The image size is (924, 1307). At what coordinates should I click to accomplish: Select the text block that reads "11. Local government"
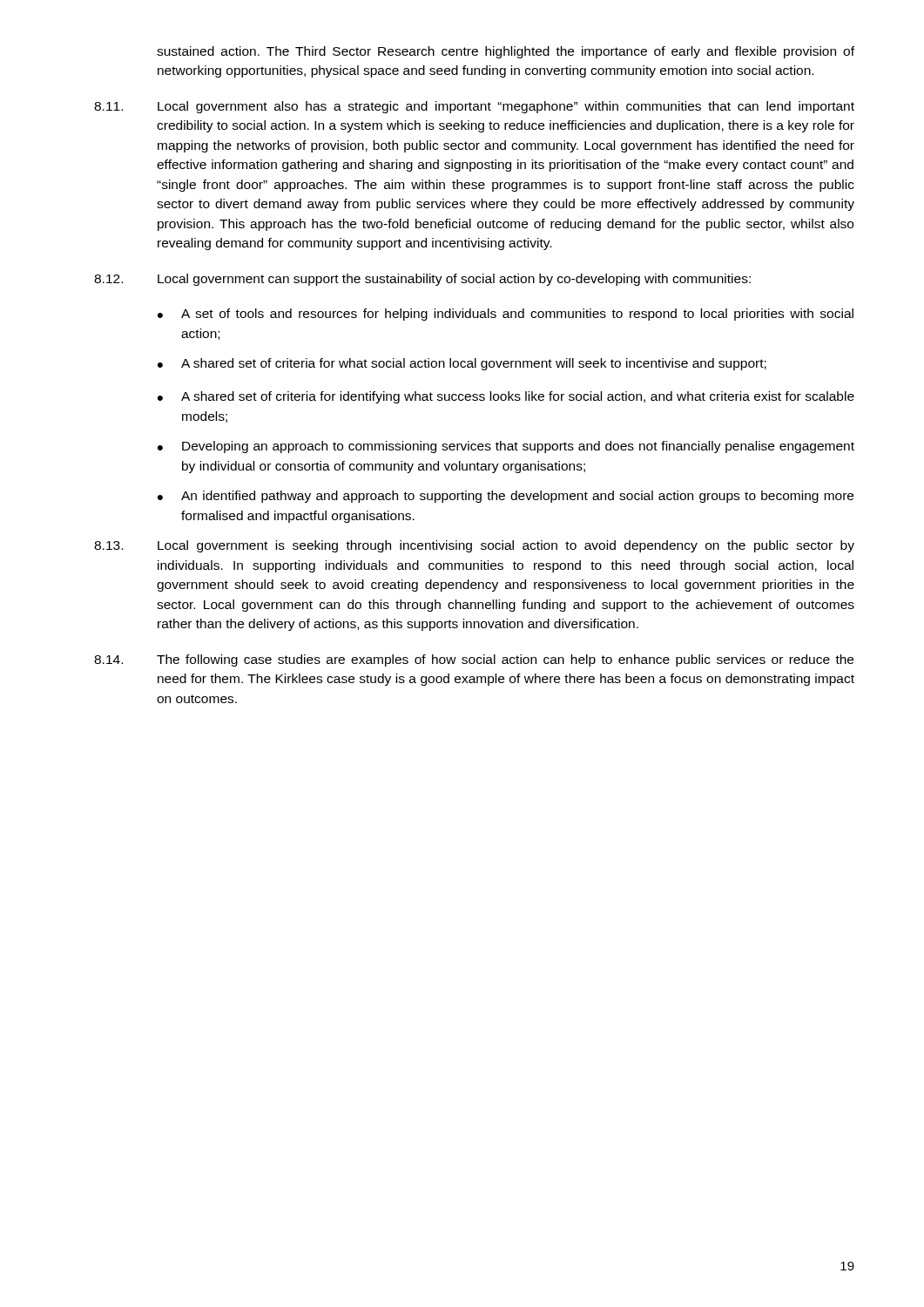tap(474, 175)
